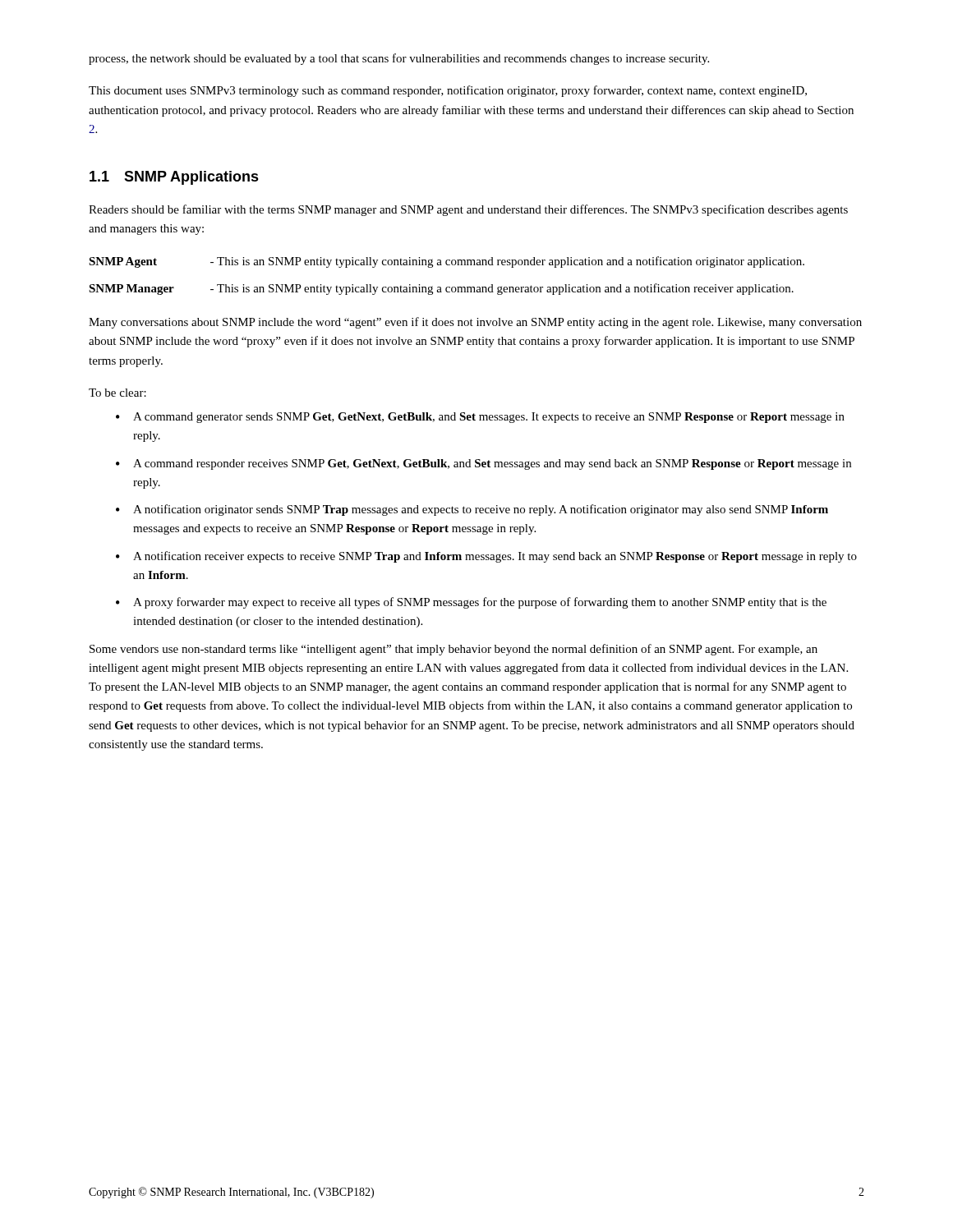Locate the text block containing "Many conversations about SNMP include the"
The width and height of the screenshot is (953, 1232).
tap(475, 341)
